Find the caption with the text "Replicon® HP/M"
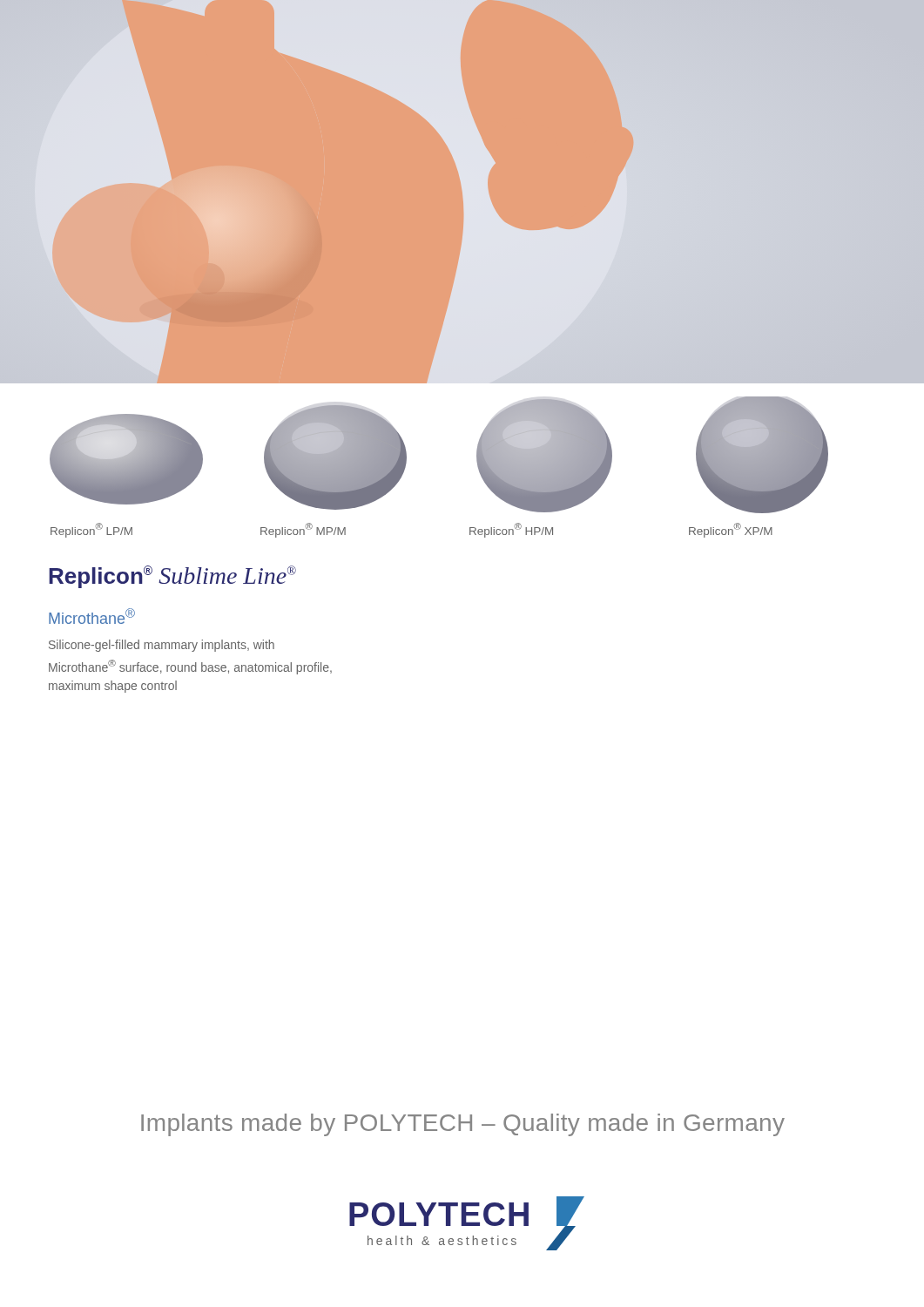This screenshot has width=924, height=1307. [x=511, y=529]
